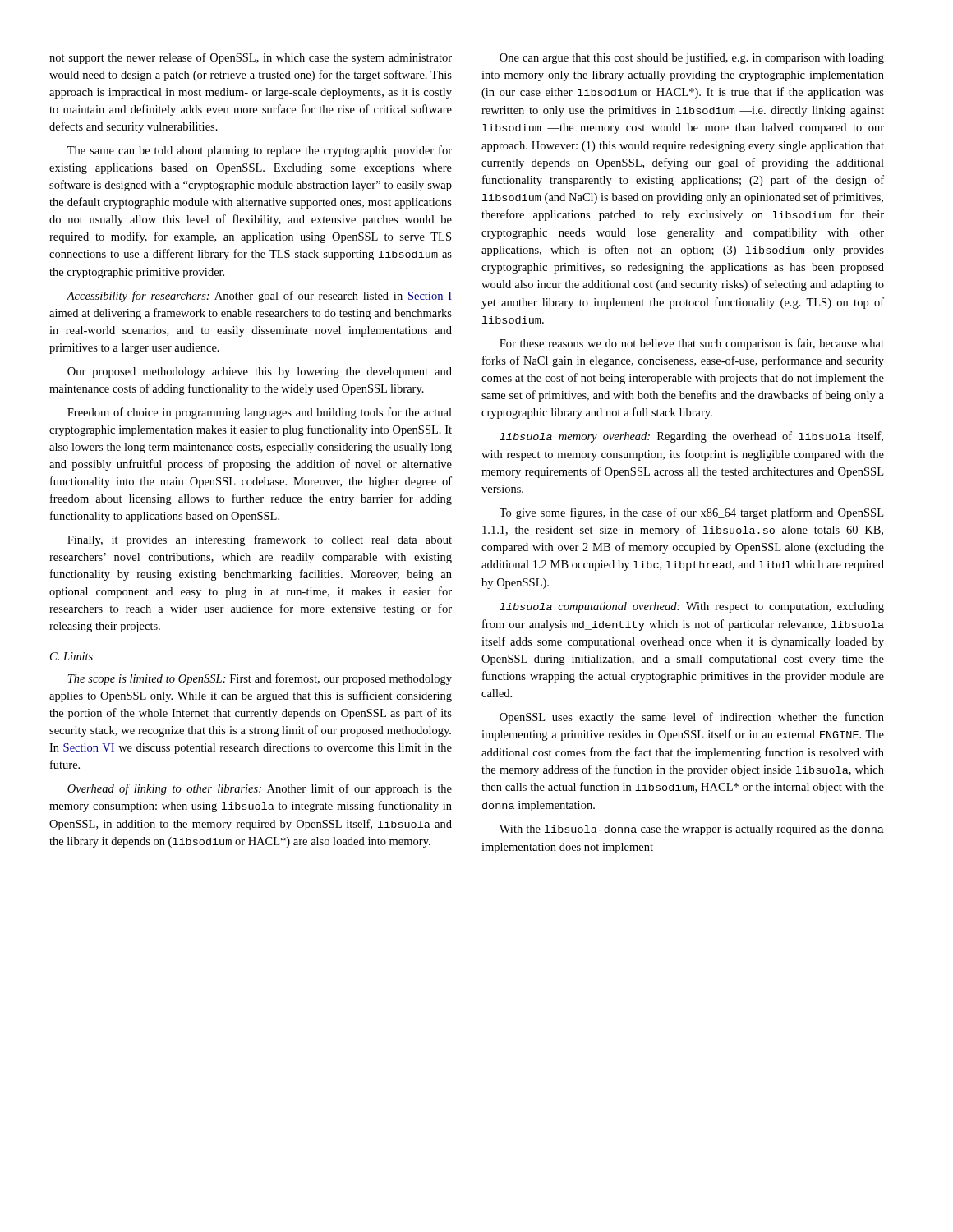Locate the block of text that opens with "libsuola memory overhead: Regarding the overhead of"

click(683, 463)
